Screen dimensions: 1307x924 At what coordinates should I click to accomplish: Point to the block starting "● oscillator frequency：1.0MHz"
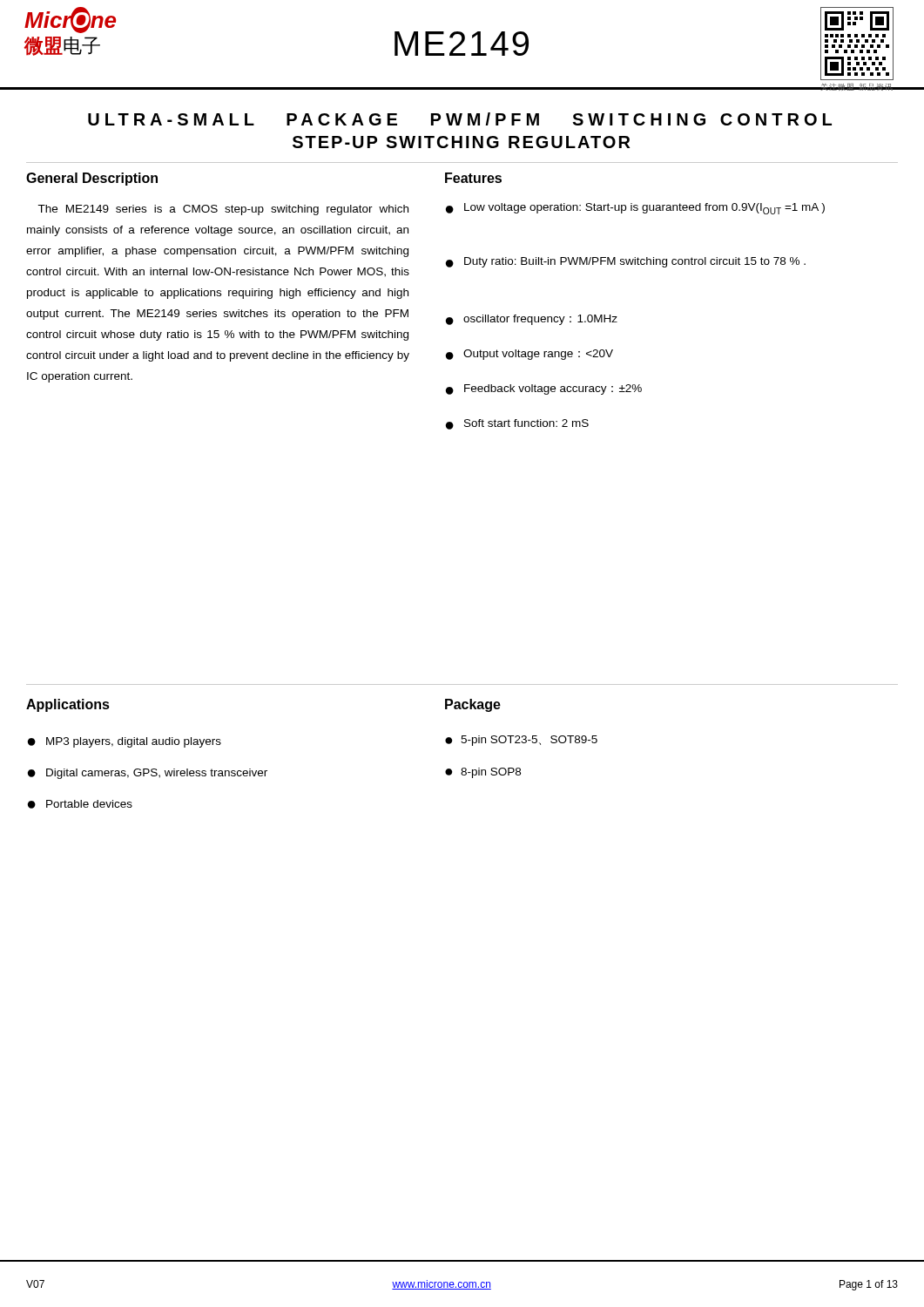coord(531,319)
